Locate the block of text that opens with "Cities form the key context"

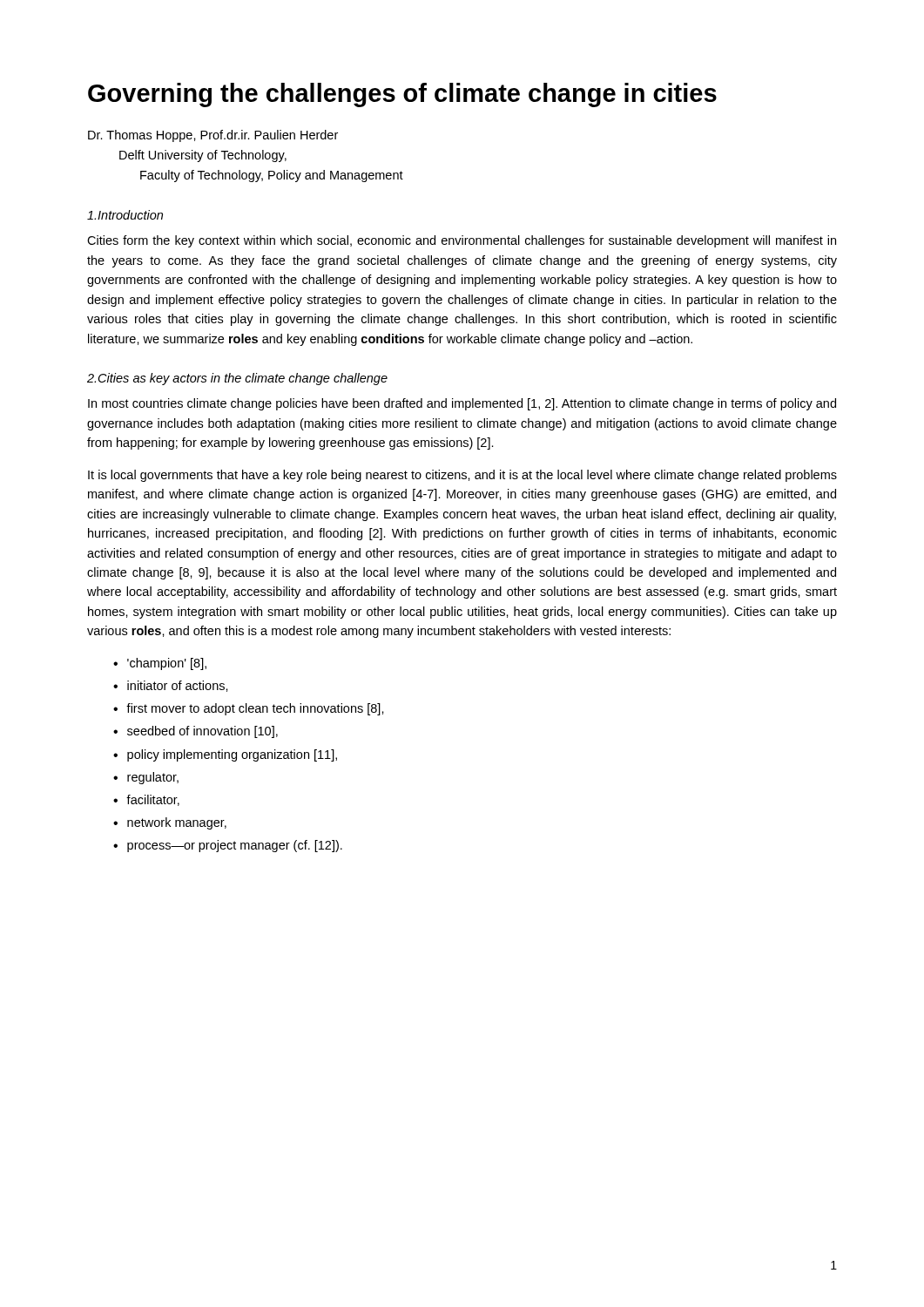(462, 290)
